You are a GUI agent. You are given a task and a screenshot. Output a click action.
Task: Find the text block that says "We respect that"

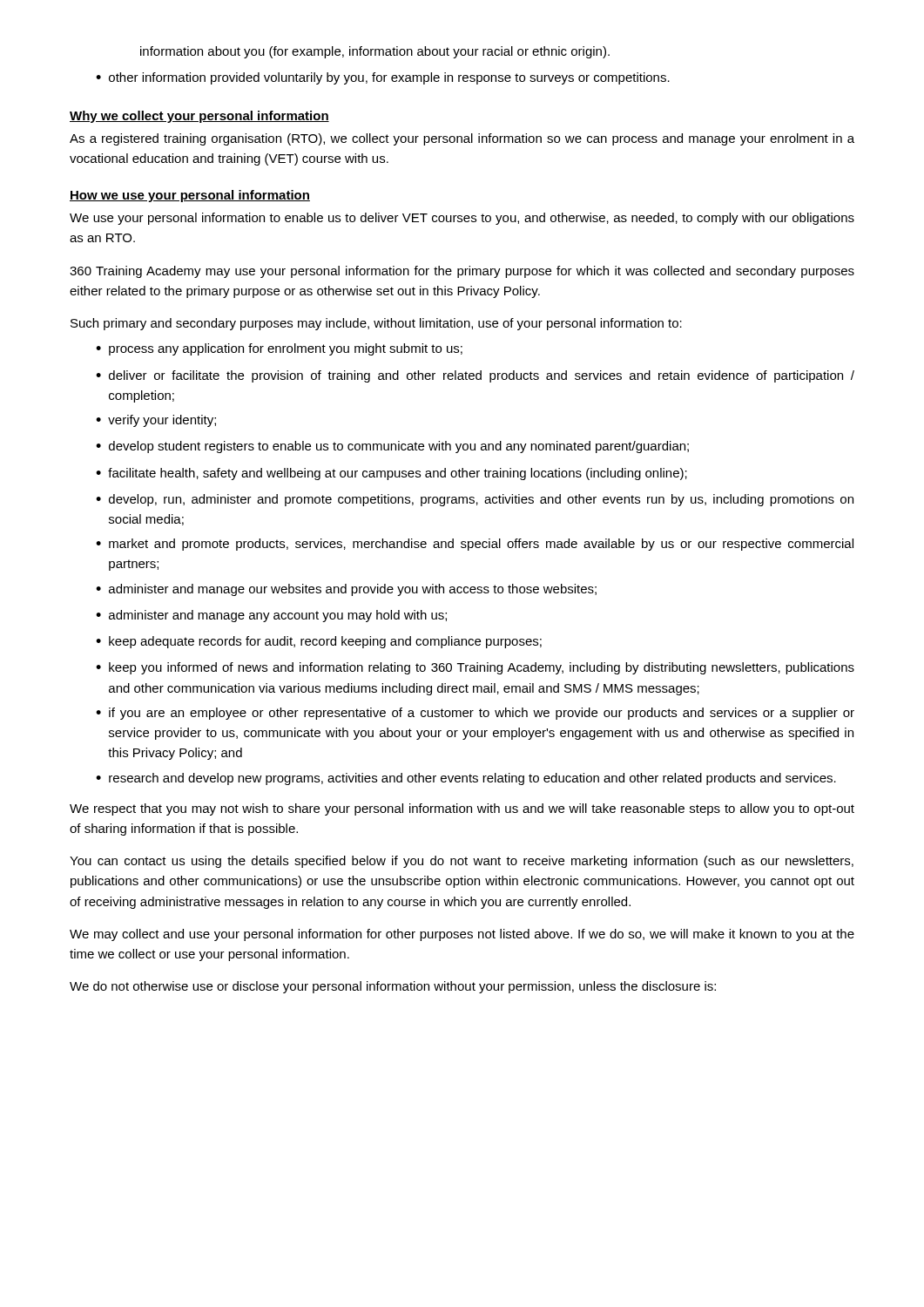click(462, 818)
